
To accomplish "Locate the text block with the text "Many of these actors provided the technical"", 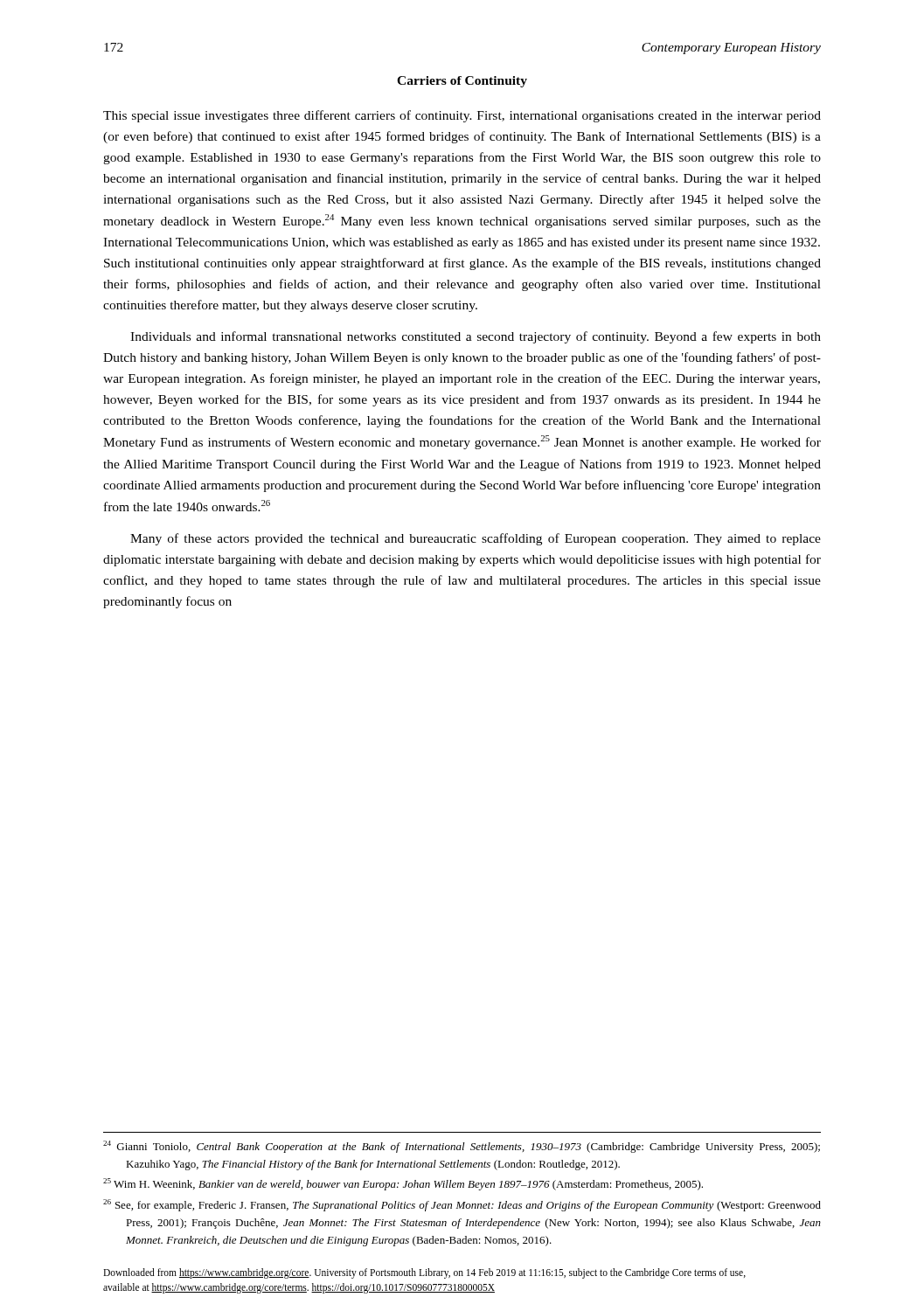I will 462,569.
